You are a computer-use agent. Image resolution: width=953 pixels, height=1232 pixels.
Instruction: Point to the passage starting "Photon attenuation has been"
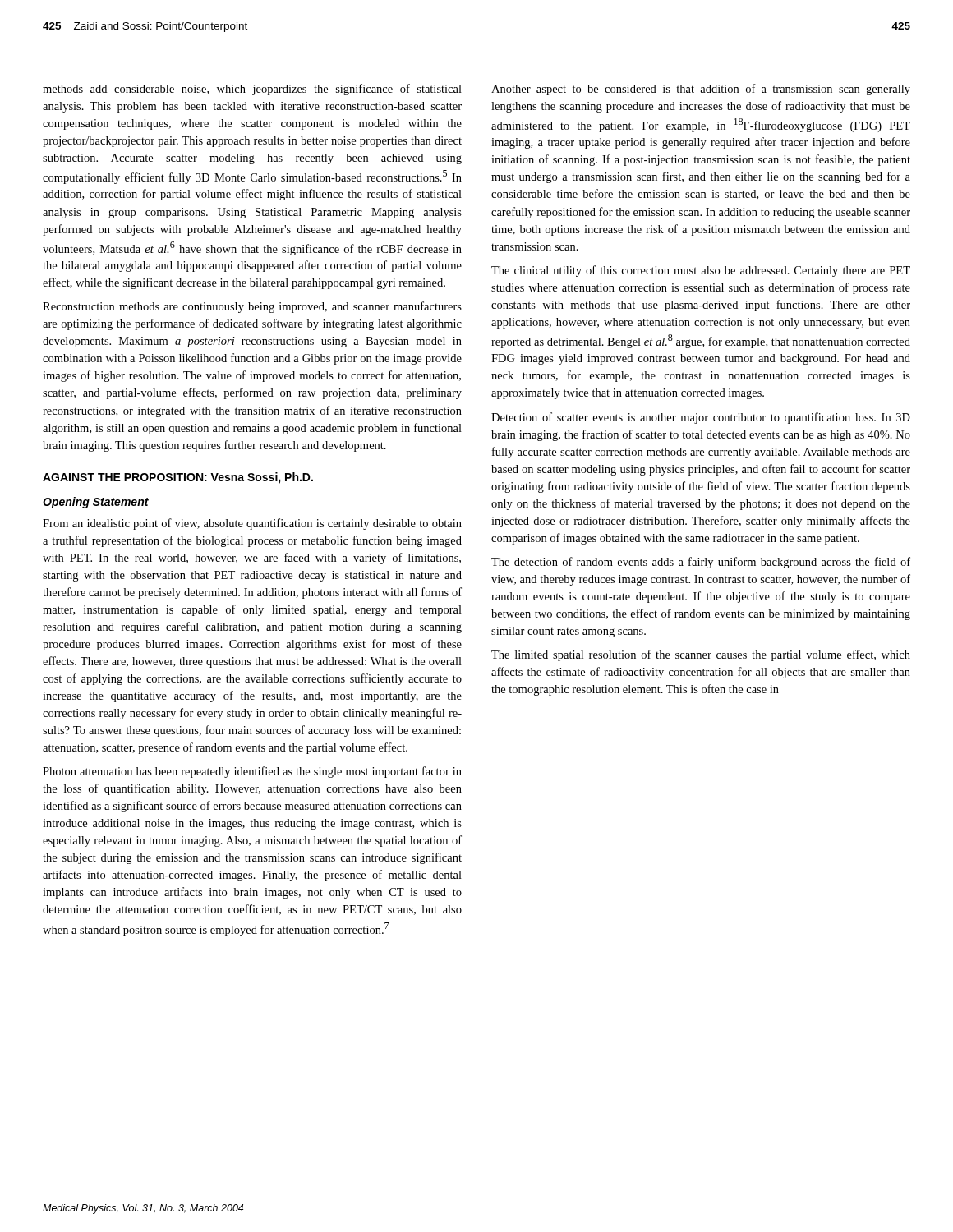tap(252, 851)
